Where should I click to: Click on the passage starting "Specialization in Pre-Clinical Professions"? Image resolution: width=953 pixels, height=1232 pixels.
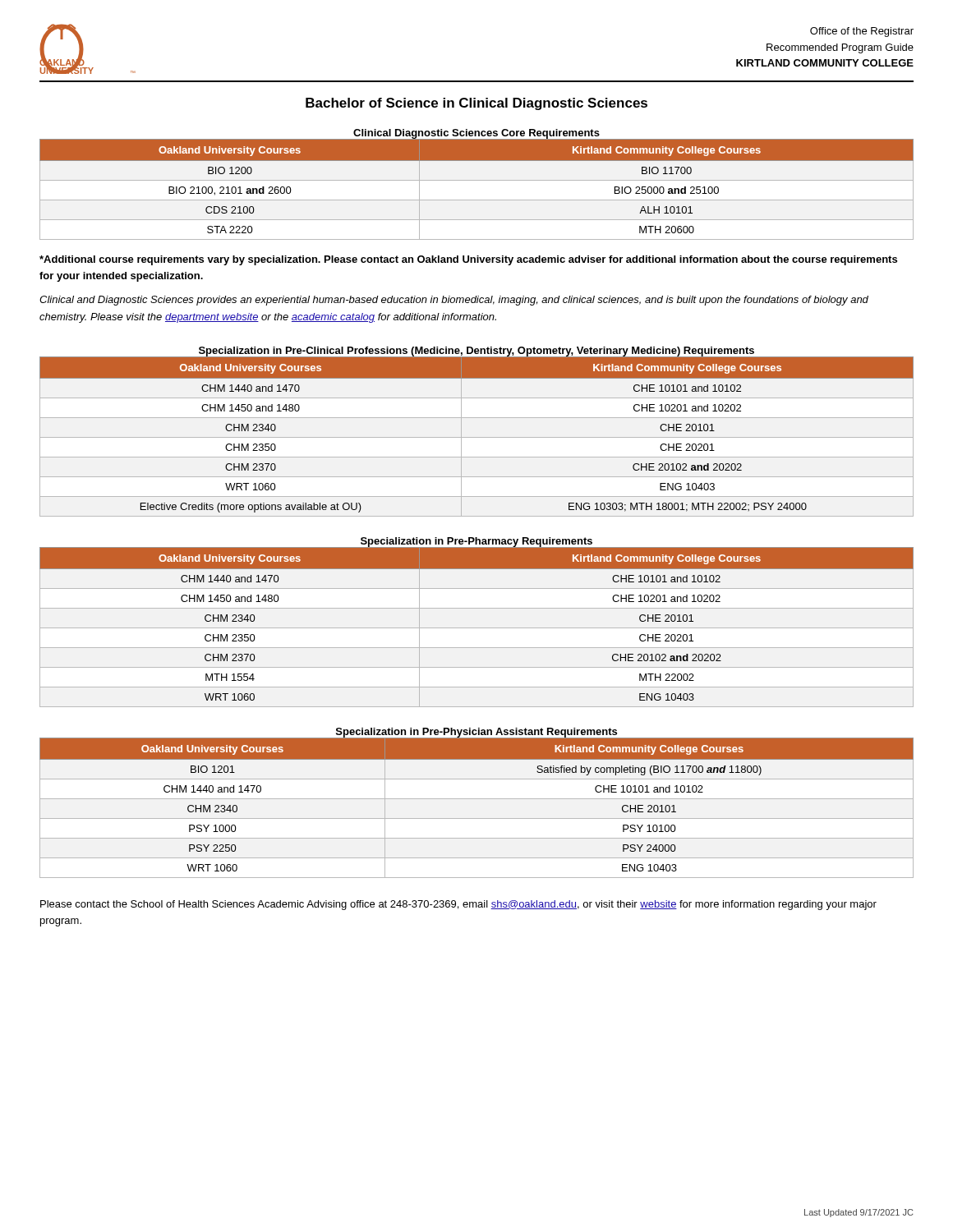coord(476,350)
